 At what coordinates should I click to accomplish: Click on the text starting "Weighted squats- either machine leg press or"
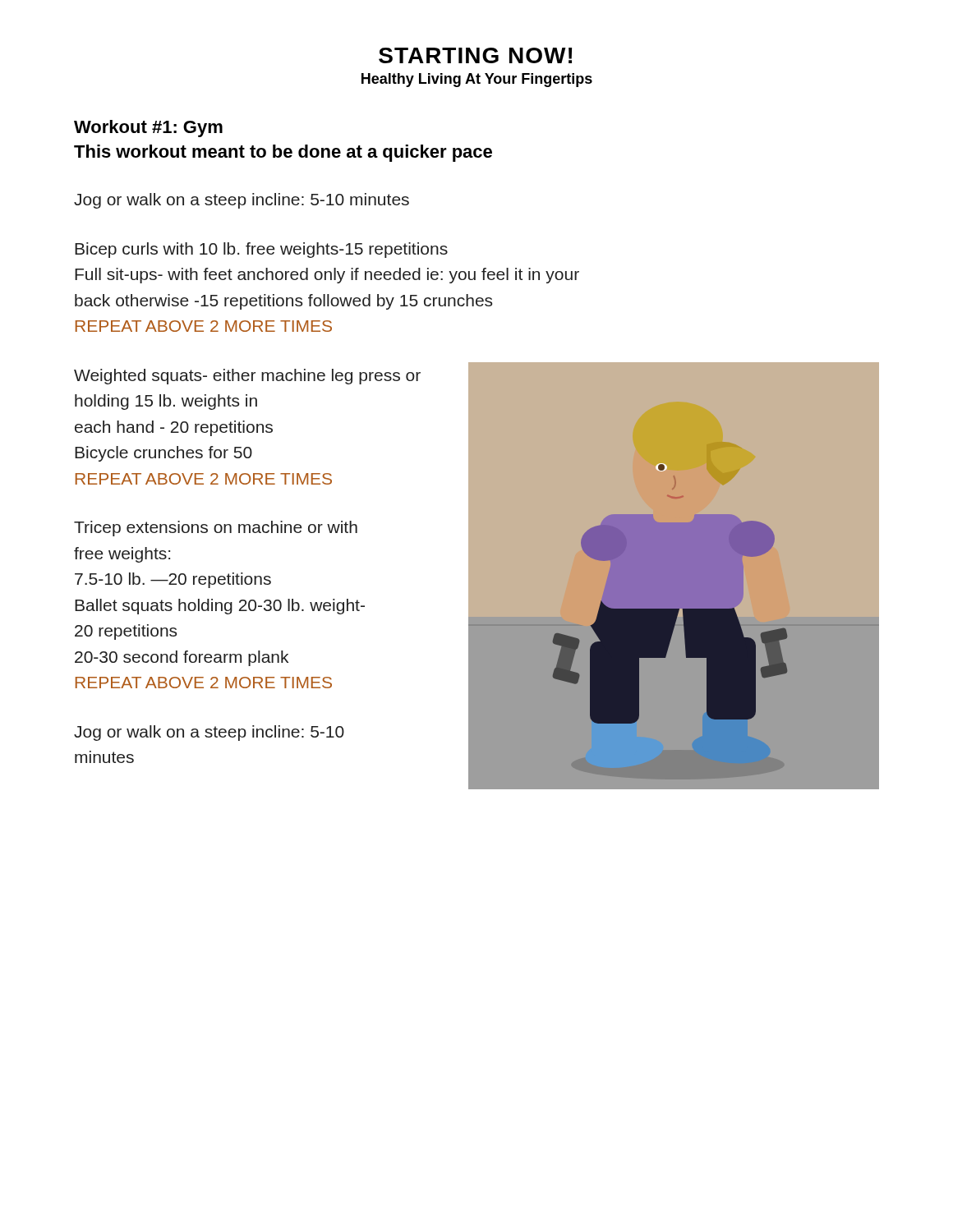point(247,427)
